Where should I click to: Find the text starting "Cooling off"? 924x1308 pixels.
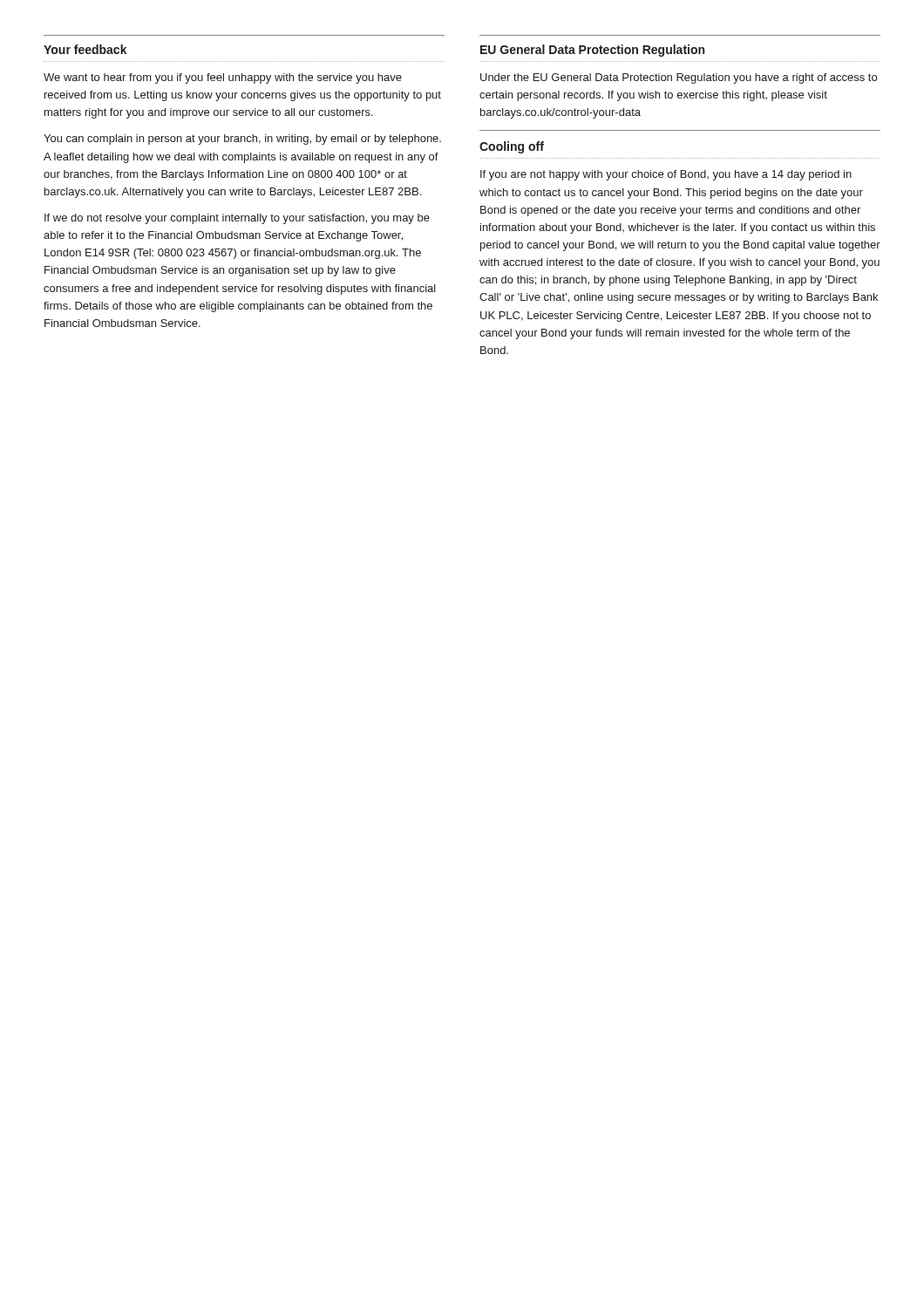[x=512, y=147]
